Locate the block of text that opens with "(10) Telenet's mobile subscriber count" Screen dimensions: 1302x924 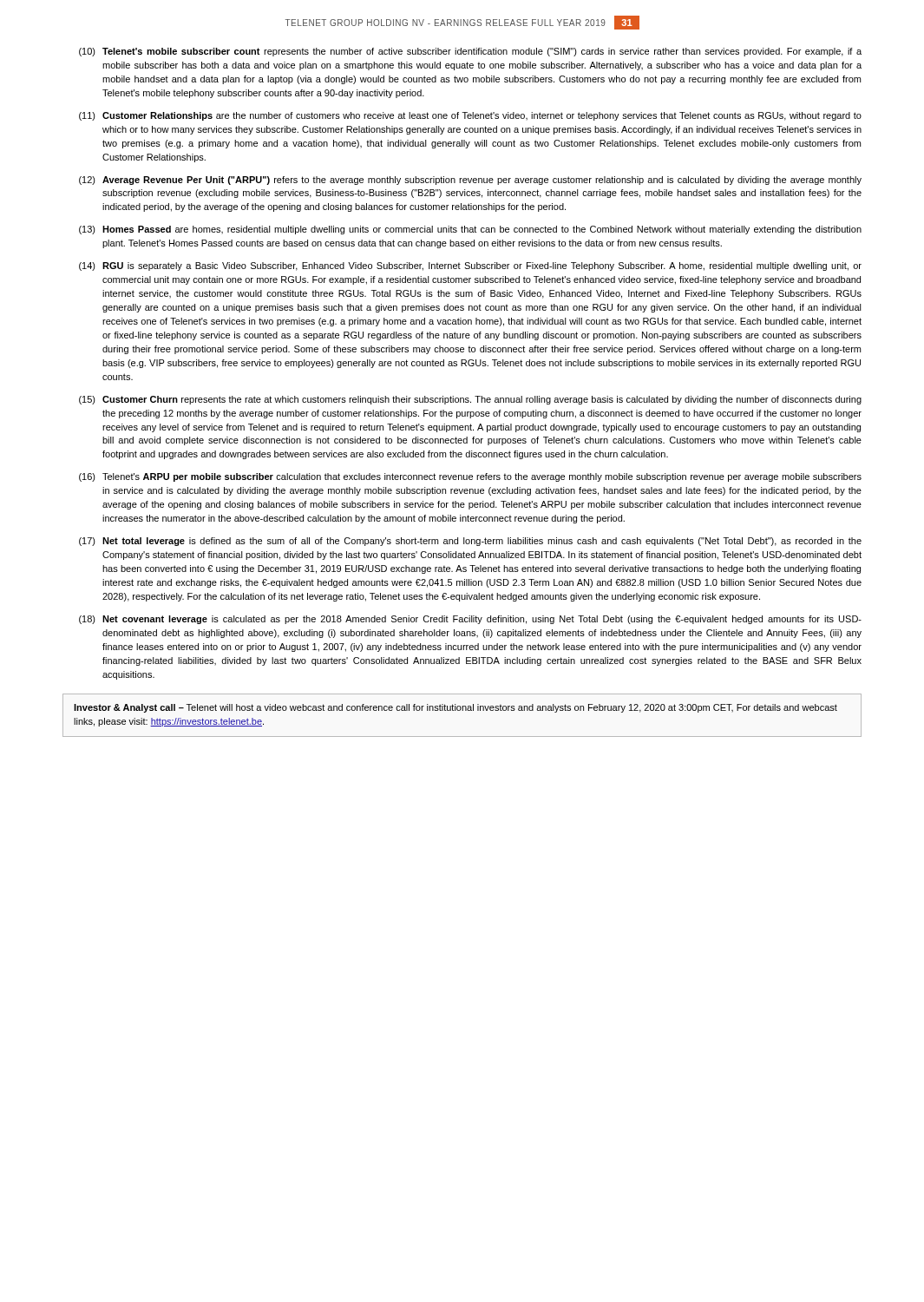tap(462, 73)
